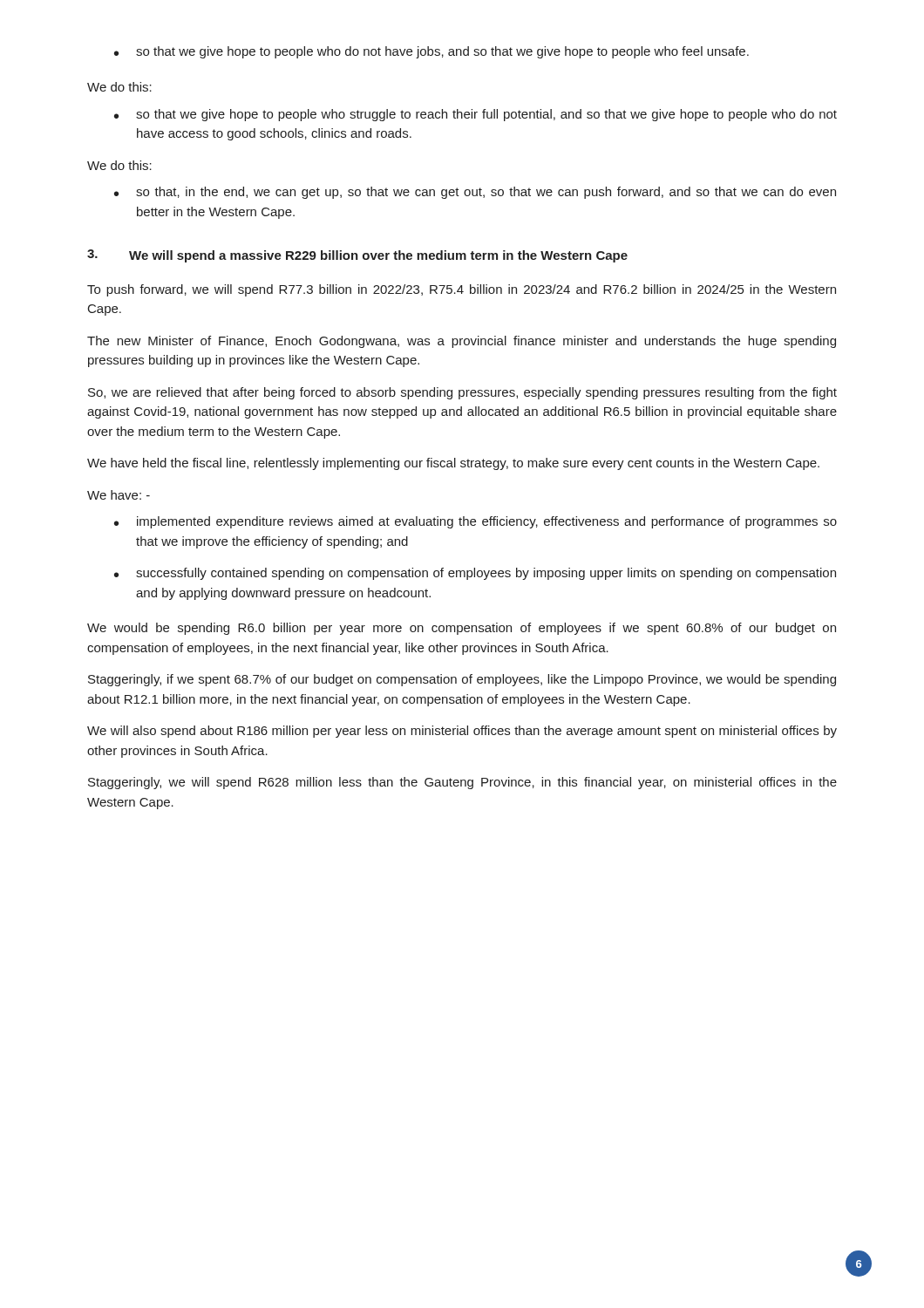924x1308 pixels.
Task: Find the text block that reads "We will also spend about"
Action: (x=462, y=740)
